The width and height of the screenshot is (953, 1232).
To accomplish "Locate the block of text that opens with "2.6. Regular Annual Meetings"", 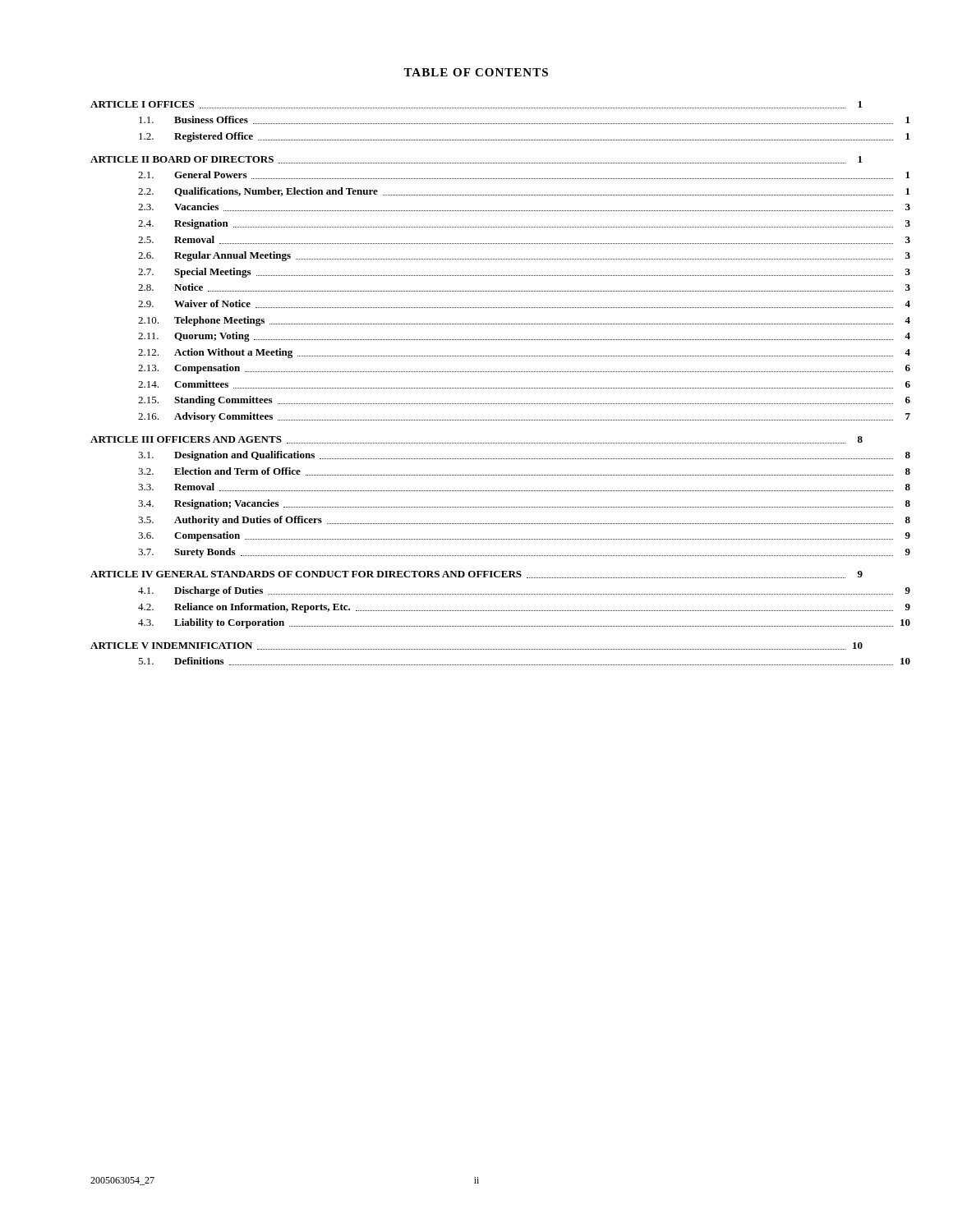I will click(x=524, y=256).
